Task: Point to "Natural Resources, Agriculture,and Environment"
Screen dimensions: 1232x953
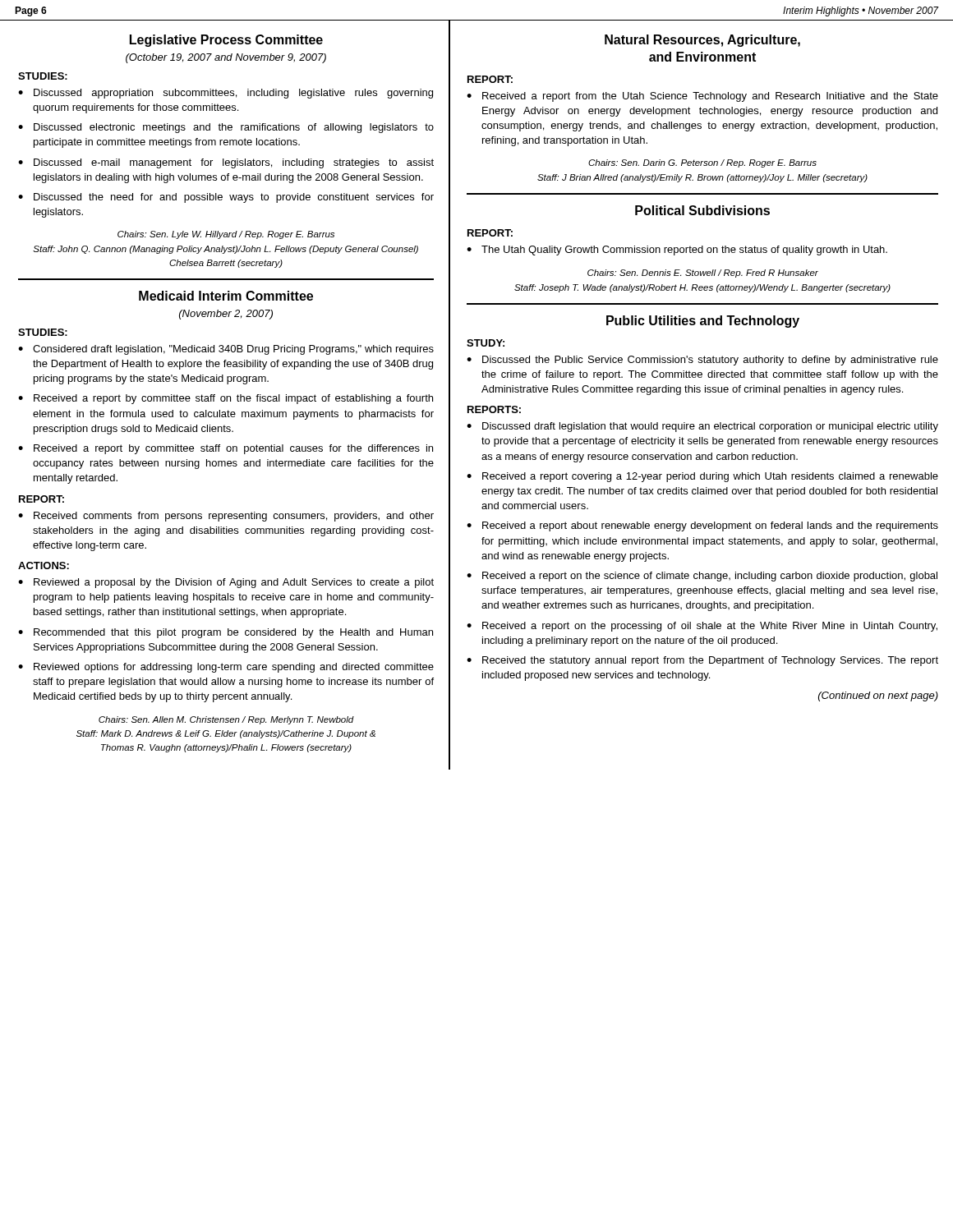Action: tap(702, 48)
